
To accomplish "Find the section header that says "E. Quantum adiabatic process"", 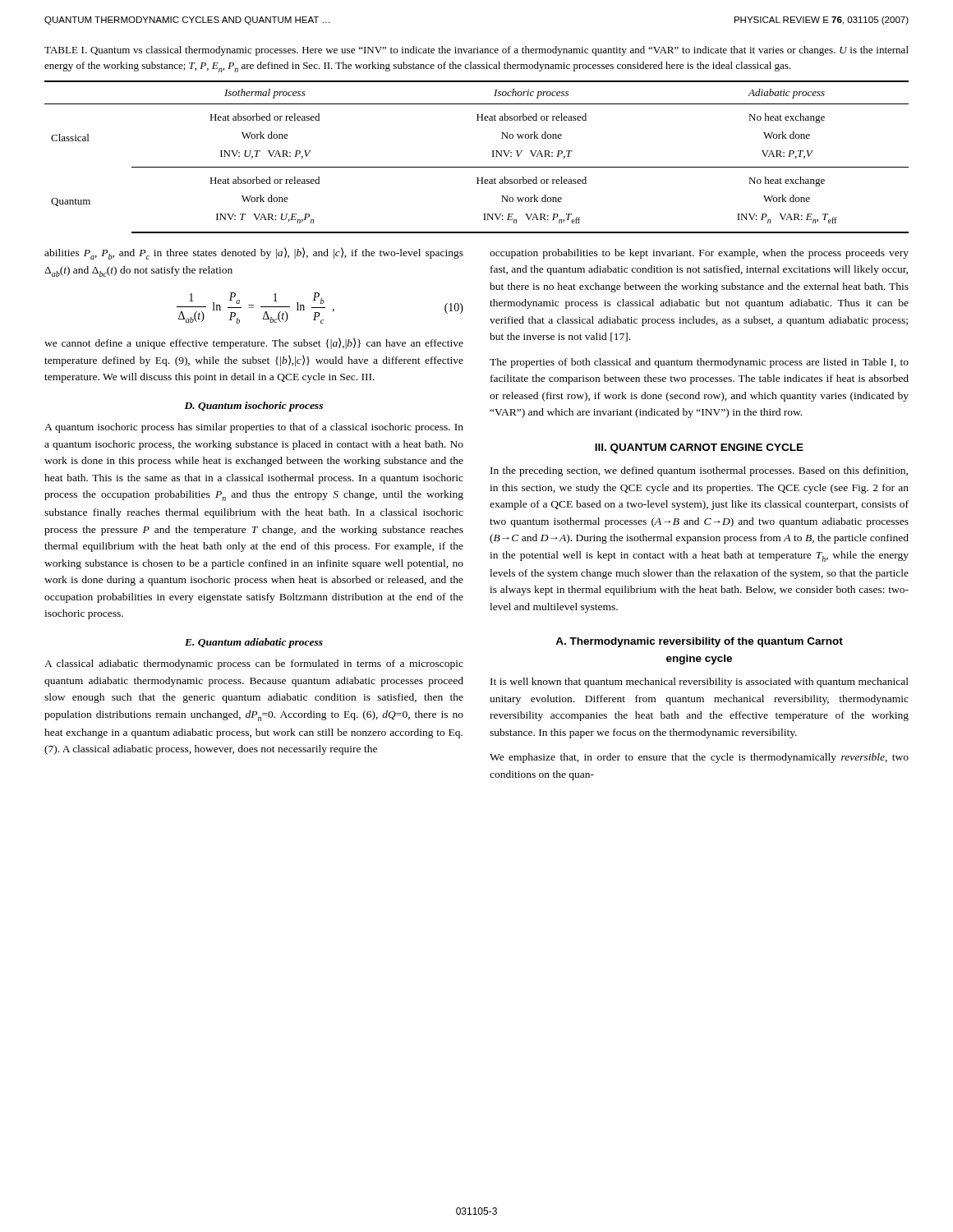I will [x=254, y=642].
